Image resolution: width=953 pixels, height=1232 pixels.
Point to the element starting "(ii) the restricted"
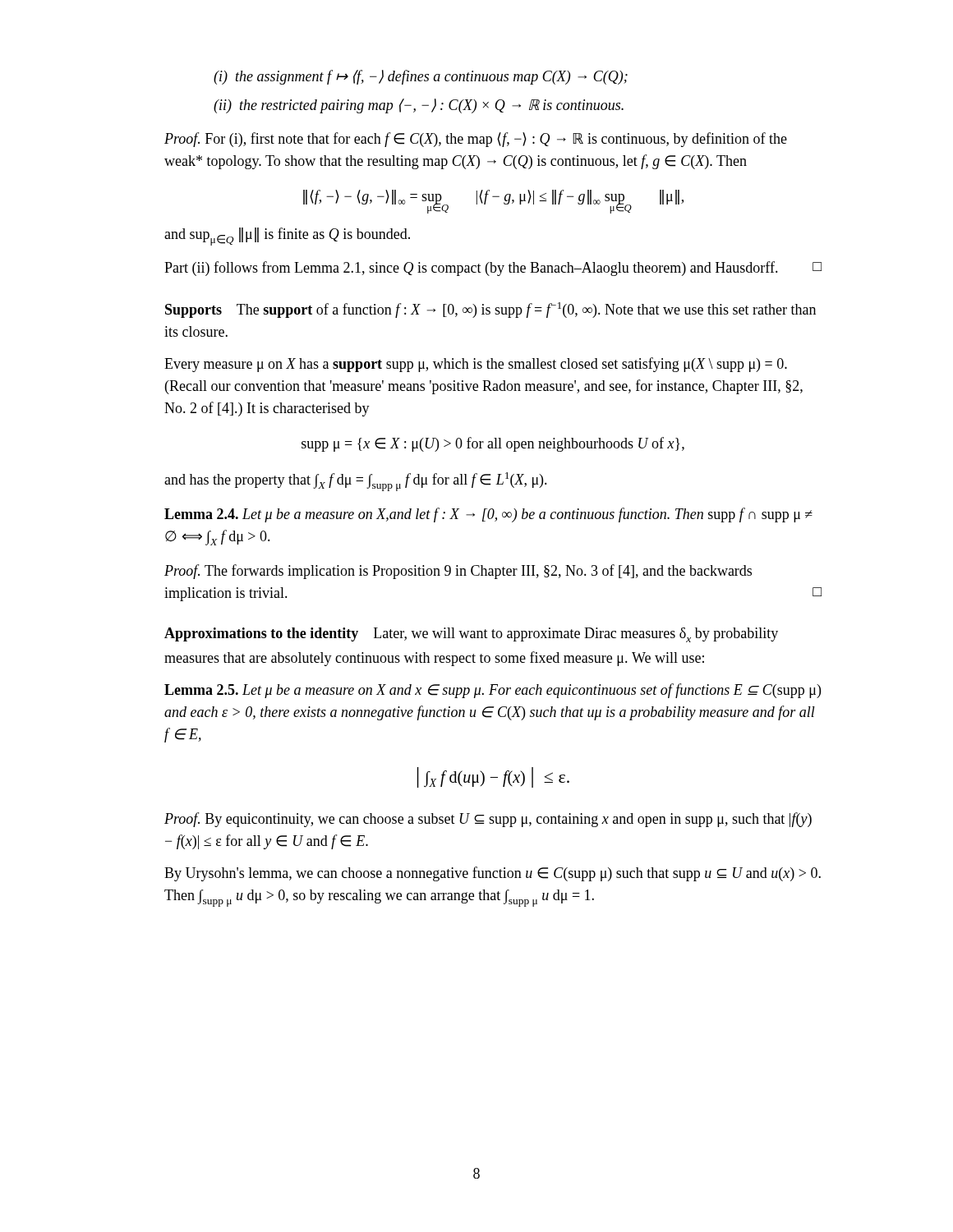click(419, 105)
